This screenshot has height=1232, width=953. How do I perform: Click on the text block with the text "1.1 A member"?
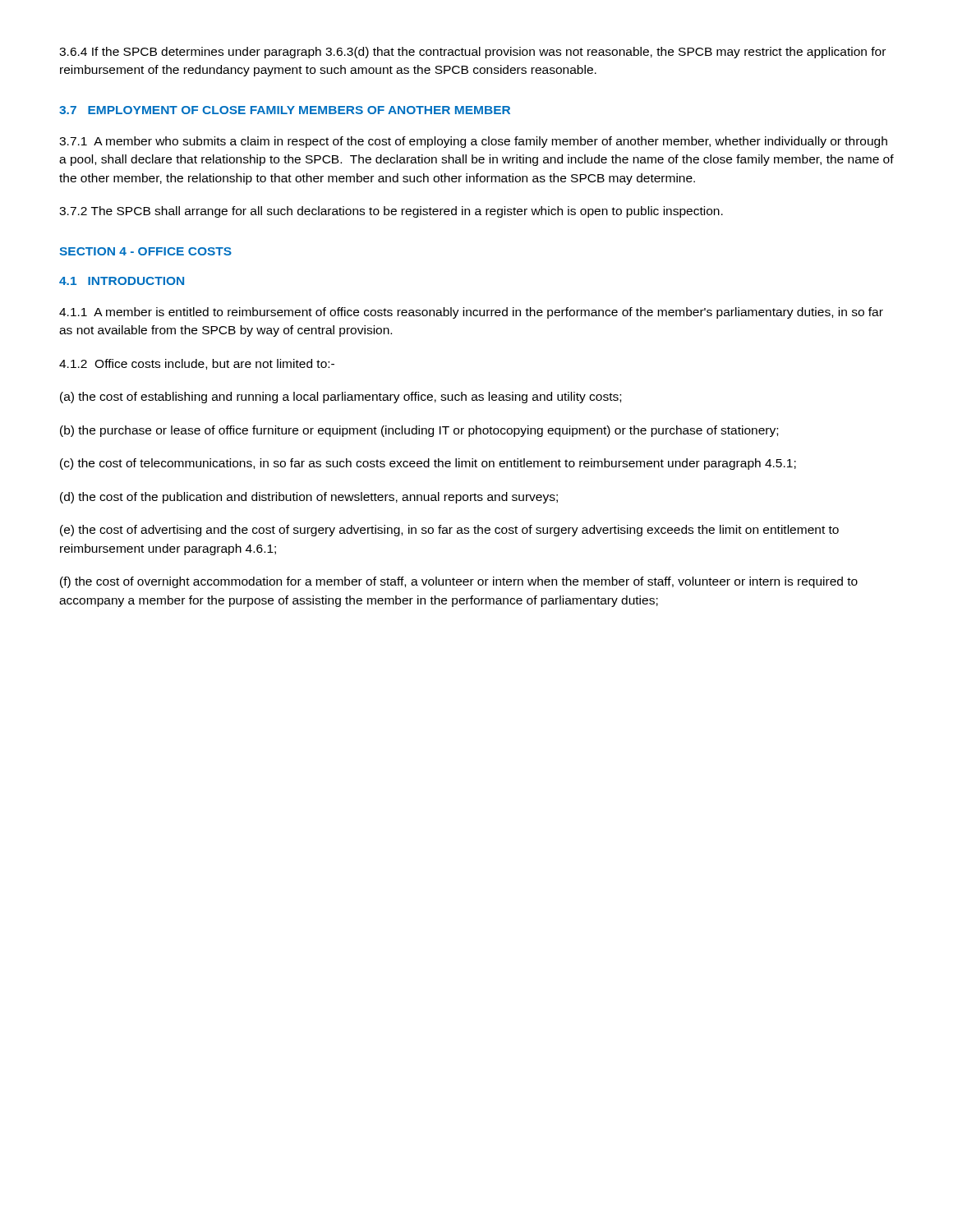(x=471, y=321)
